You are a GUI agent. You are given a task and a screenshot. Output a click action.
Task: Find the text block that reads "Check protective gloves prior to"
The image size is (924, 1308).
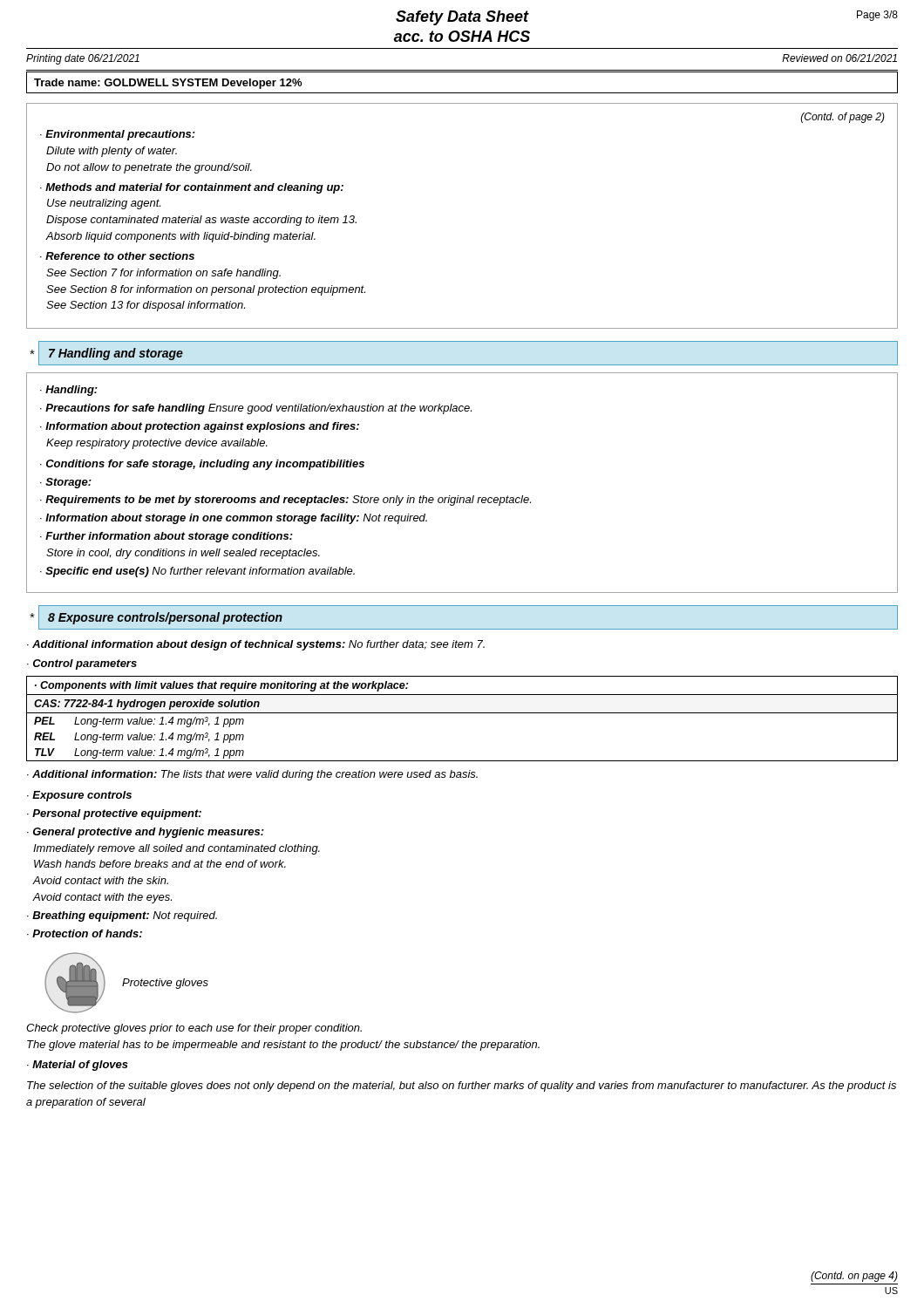[283, 1036]
